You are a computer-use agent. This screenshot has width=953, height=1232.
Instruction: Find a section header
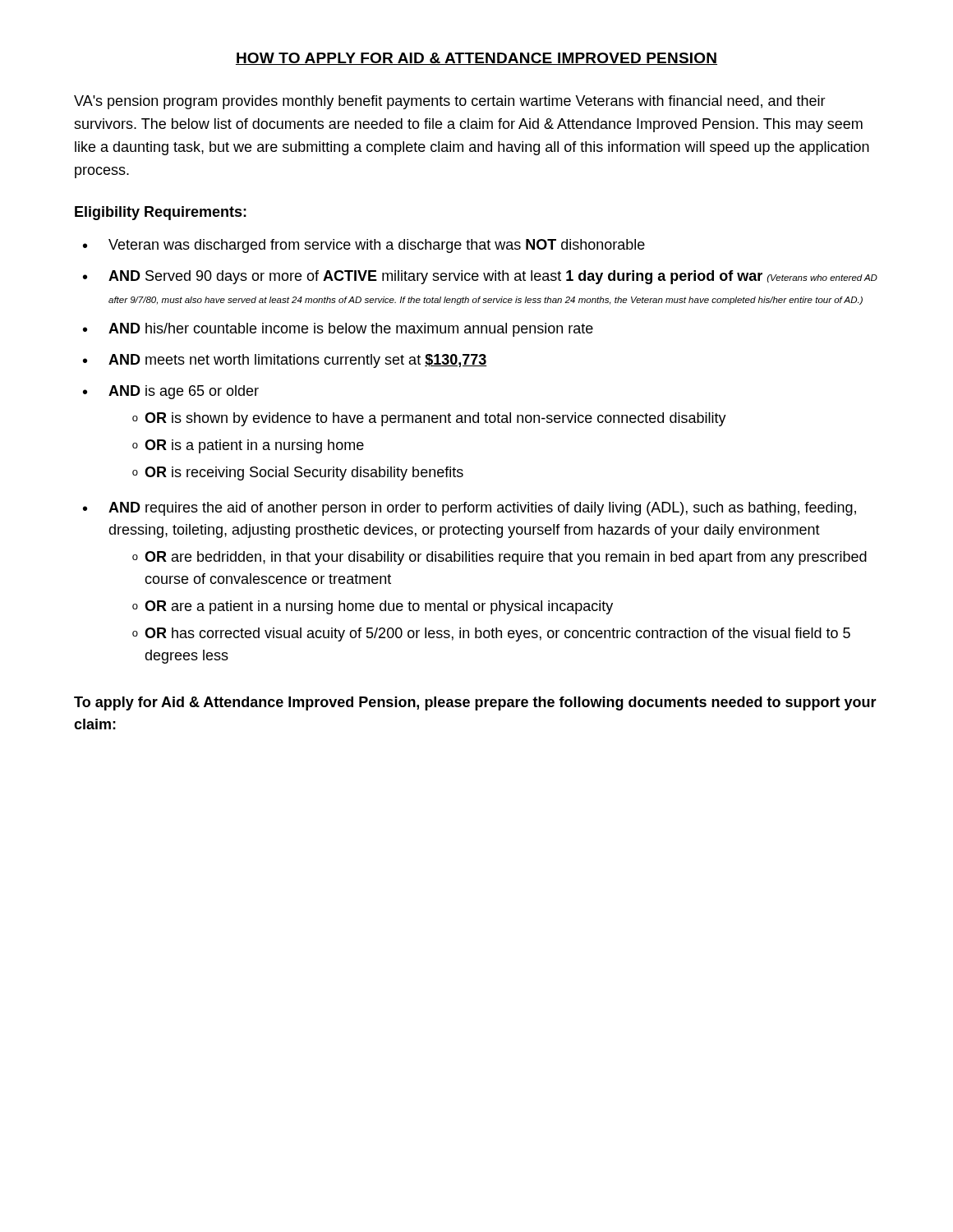click(x=161, y=212)
